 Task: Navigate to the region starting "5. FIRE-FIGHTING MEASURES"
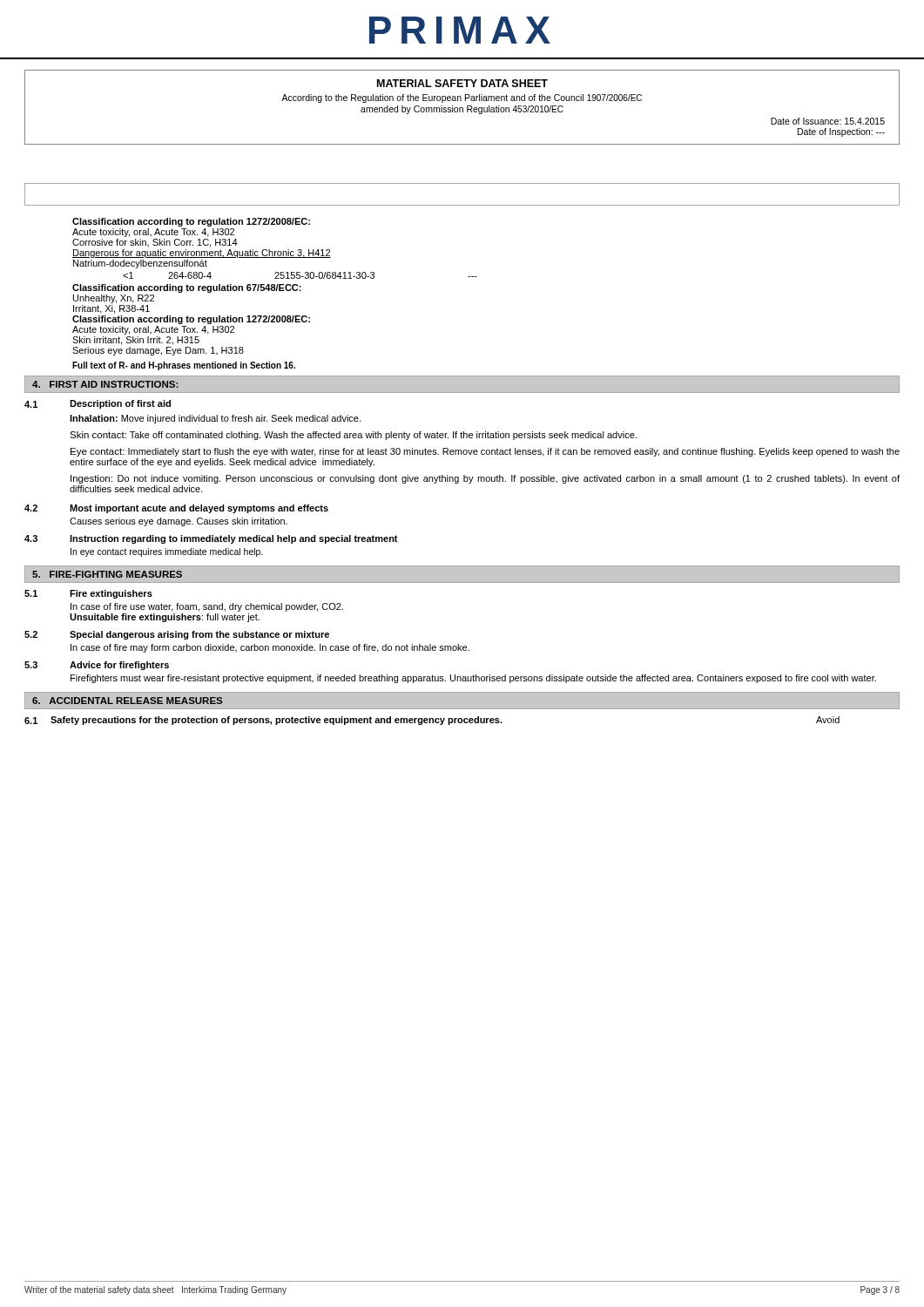click(107, 574)
